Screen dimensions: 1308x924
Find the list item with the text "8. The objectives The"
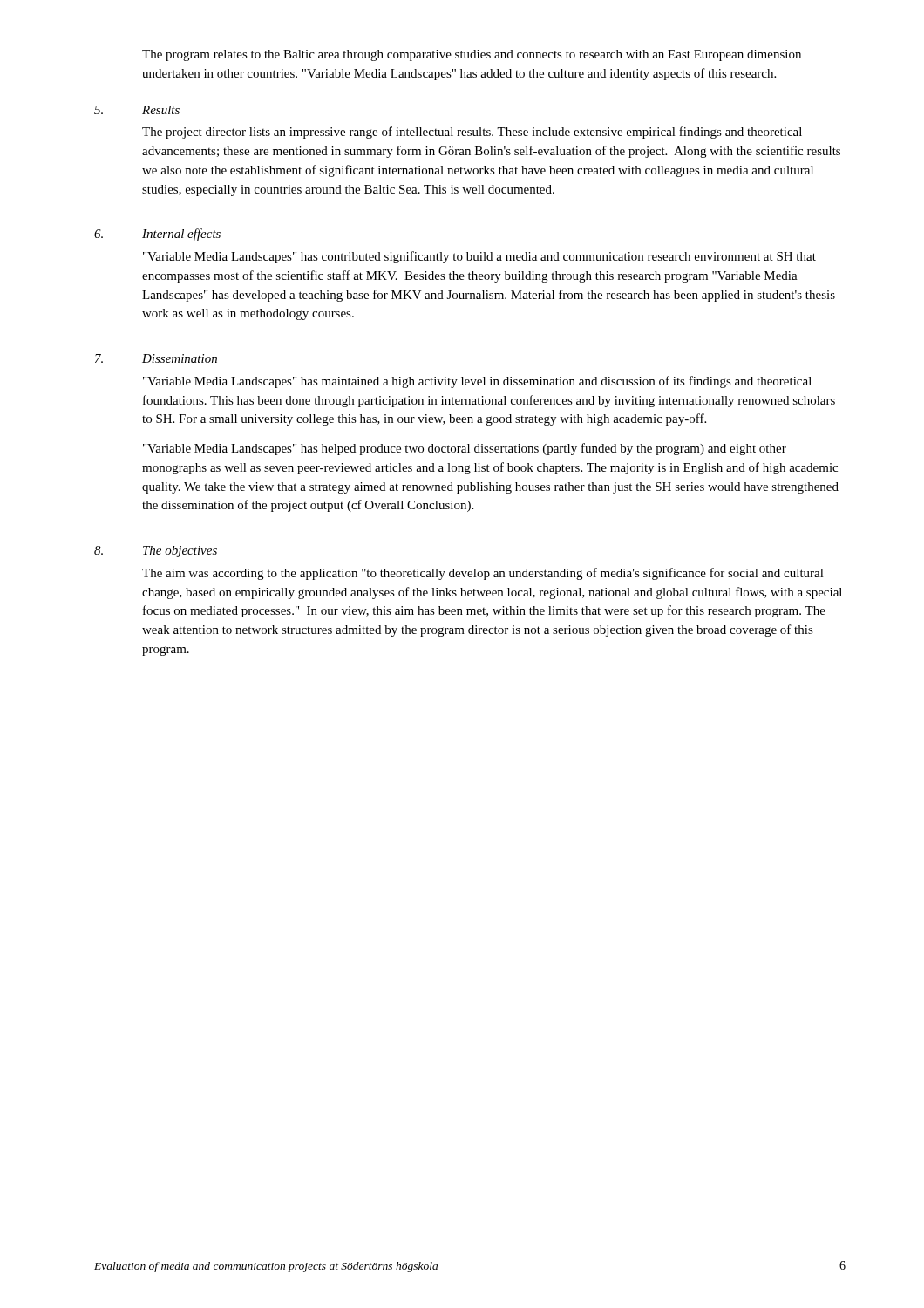coord(470,605)
